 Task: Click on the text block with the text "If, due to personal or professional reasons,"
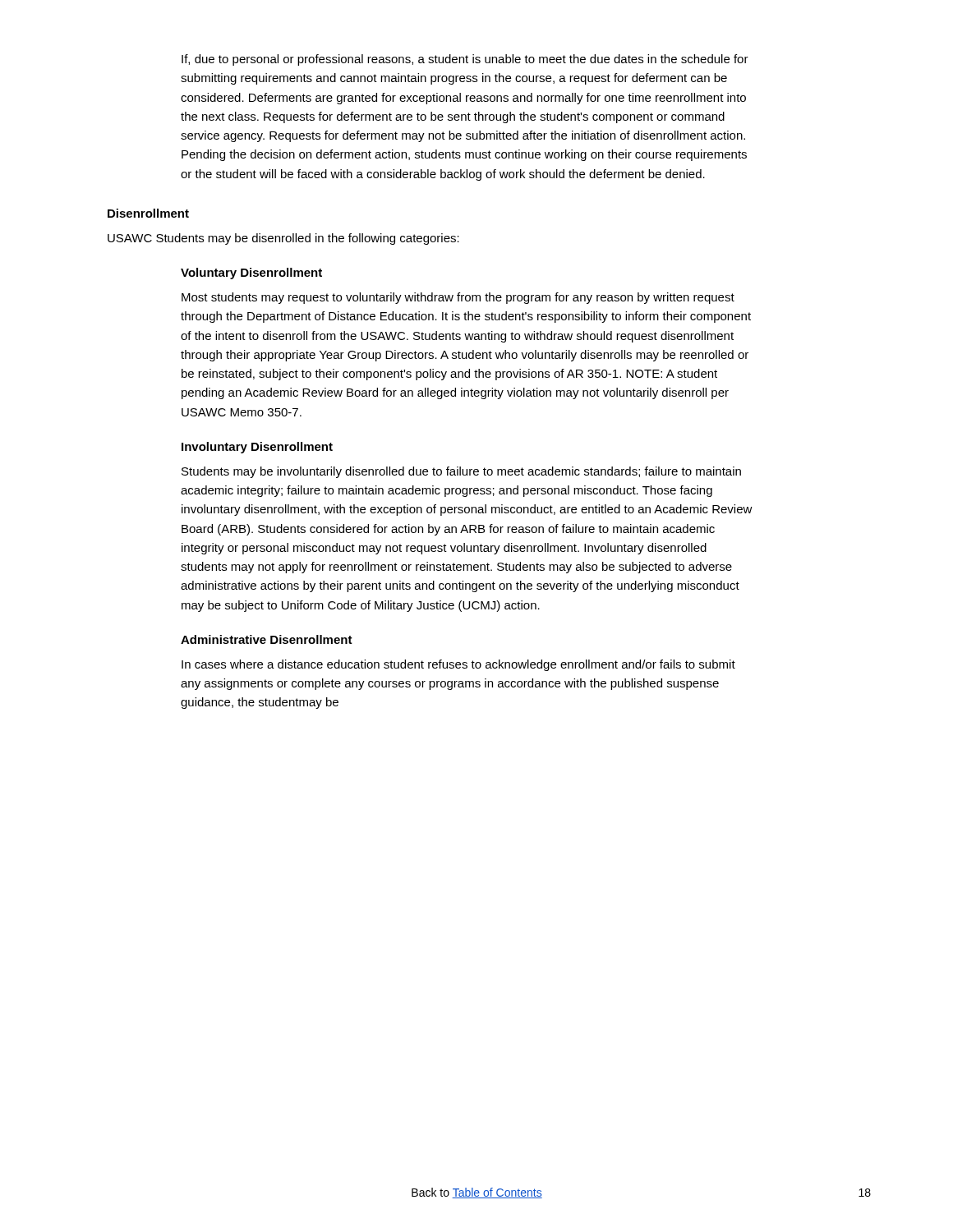pyautogui.click(x=464, y=116)
